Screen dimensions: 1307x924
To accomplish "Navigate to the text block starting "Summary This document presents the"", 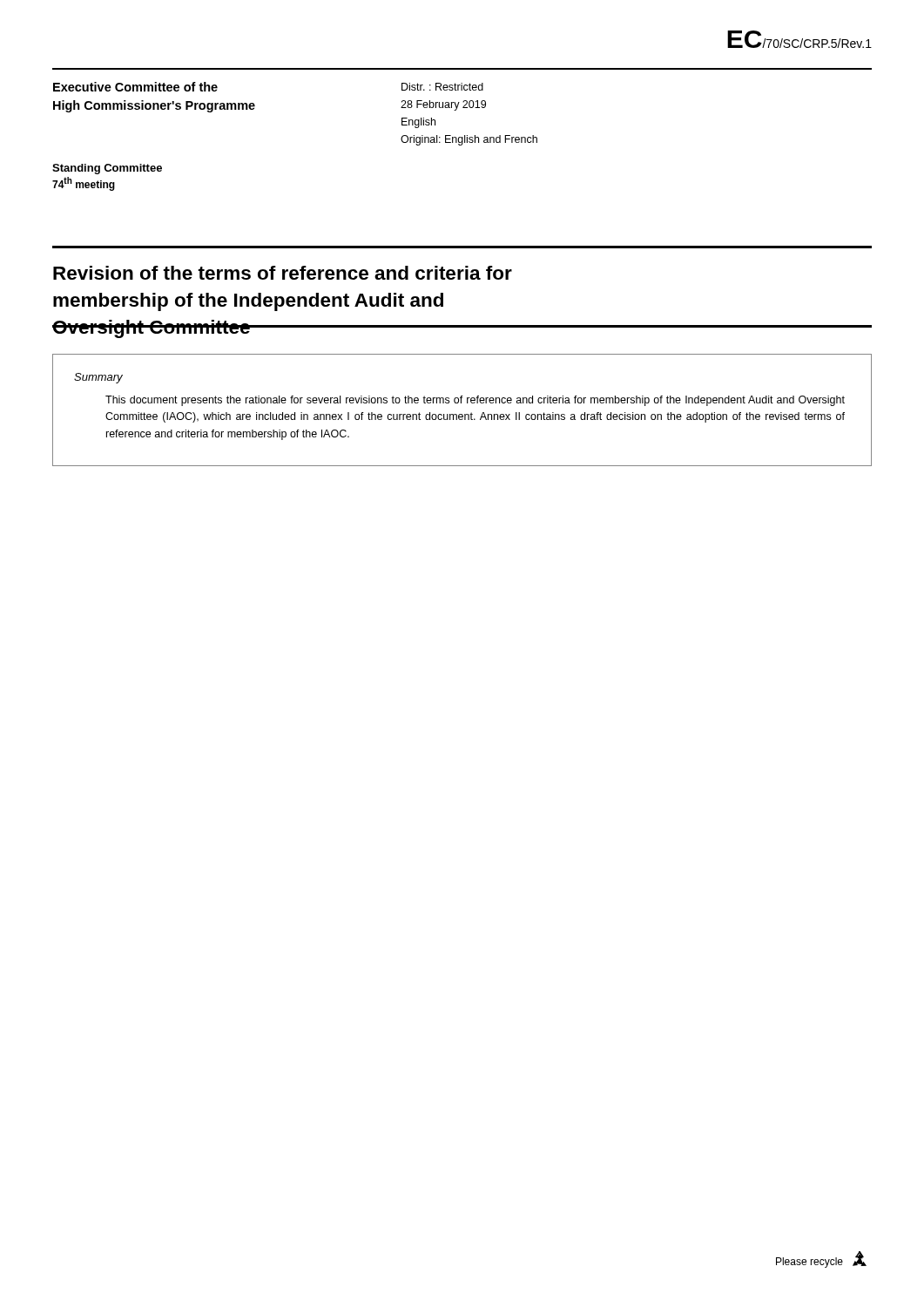I will point(462,407).
